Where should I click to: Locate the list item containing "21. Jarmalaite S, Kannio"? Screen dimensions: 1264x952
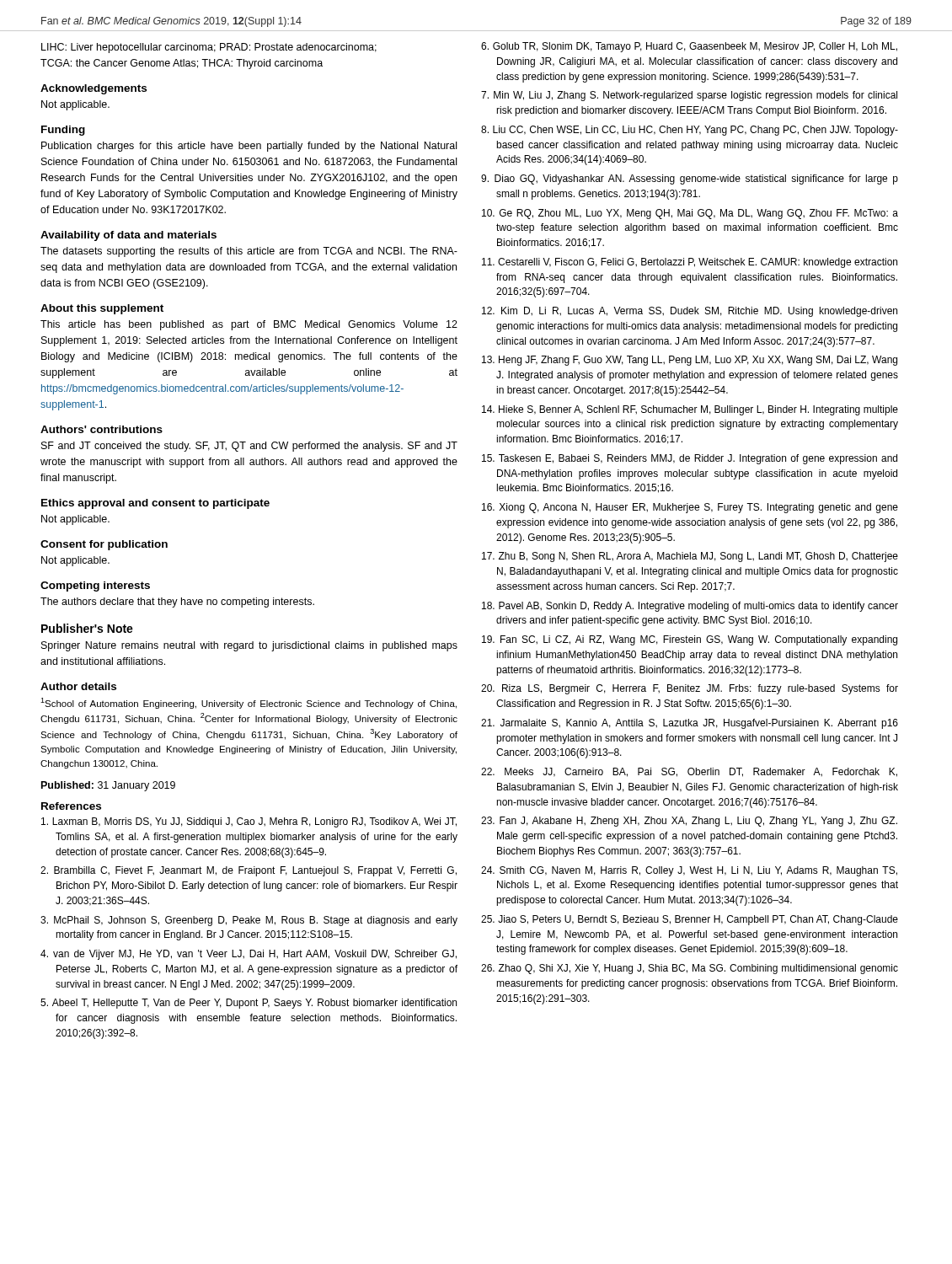pos(690,738)
